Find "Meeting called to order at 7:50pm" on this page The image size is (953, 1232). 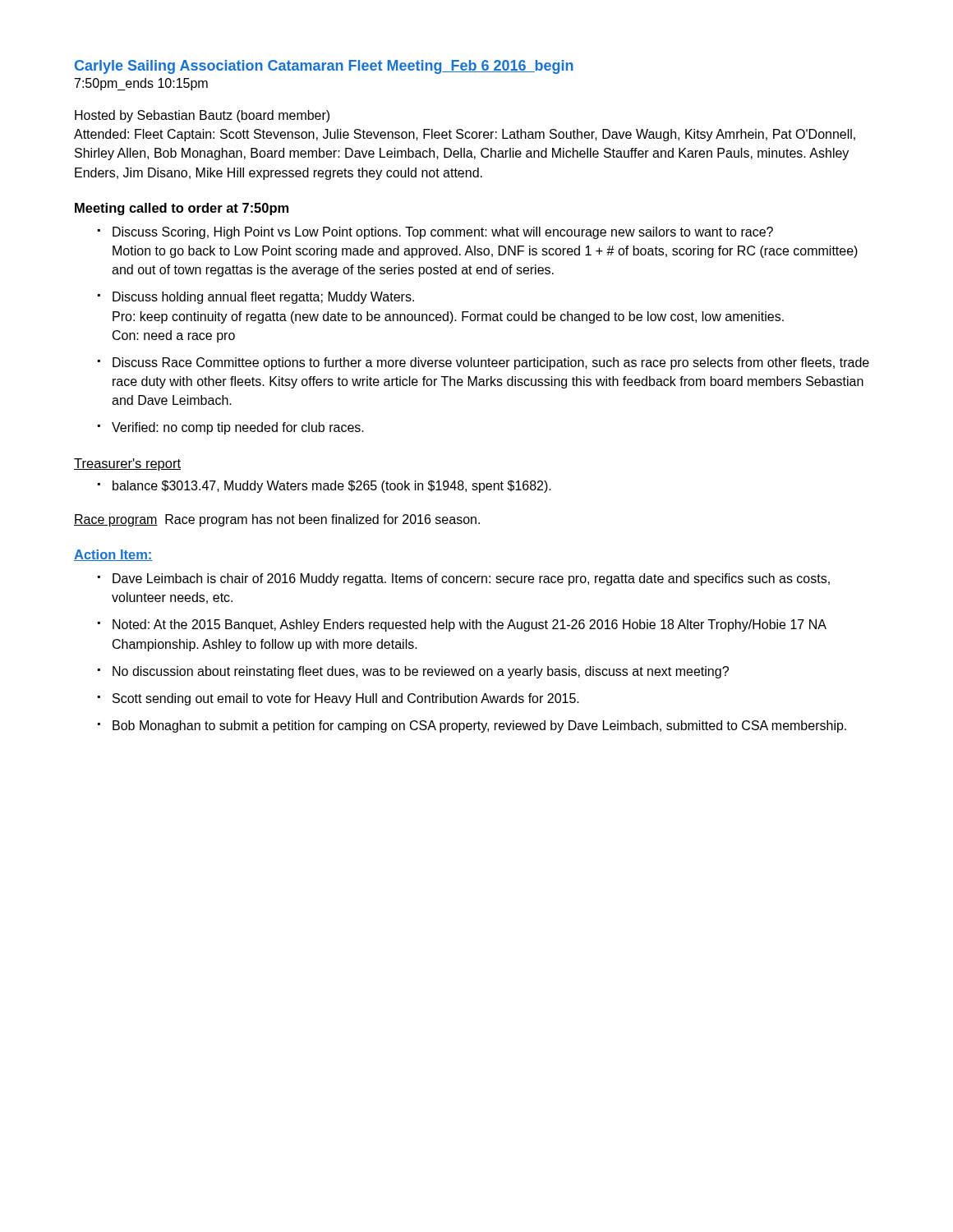(x=182, y=208)
